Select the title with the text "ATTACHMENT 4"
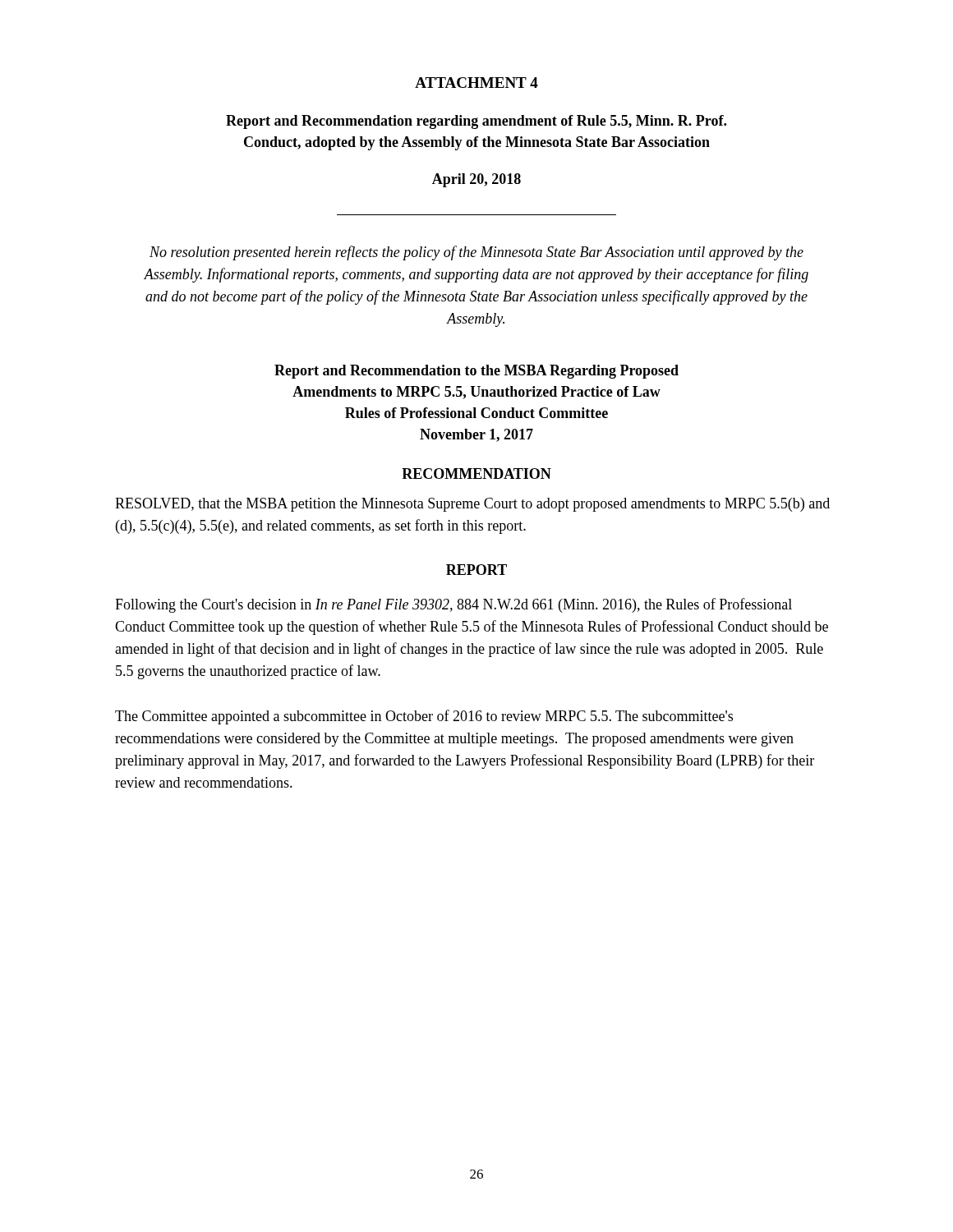The height and width of the screenshot is (1232, 953). click(476, 83)
